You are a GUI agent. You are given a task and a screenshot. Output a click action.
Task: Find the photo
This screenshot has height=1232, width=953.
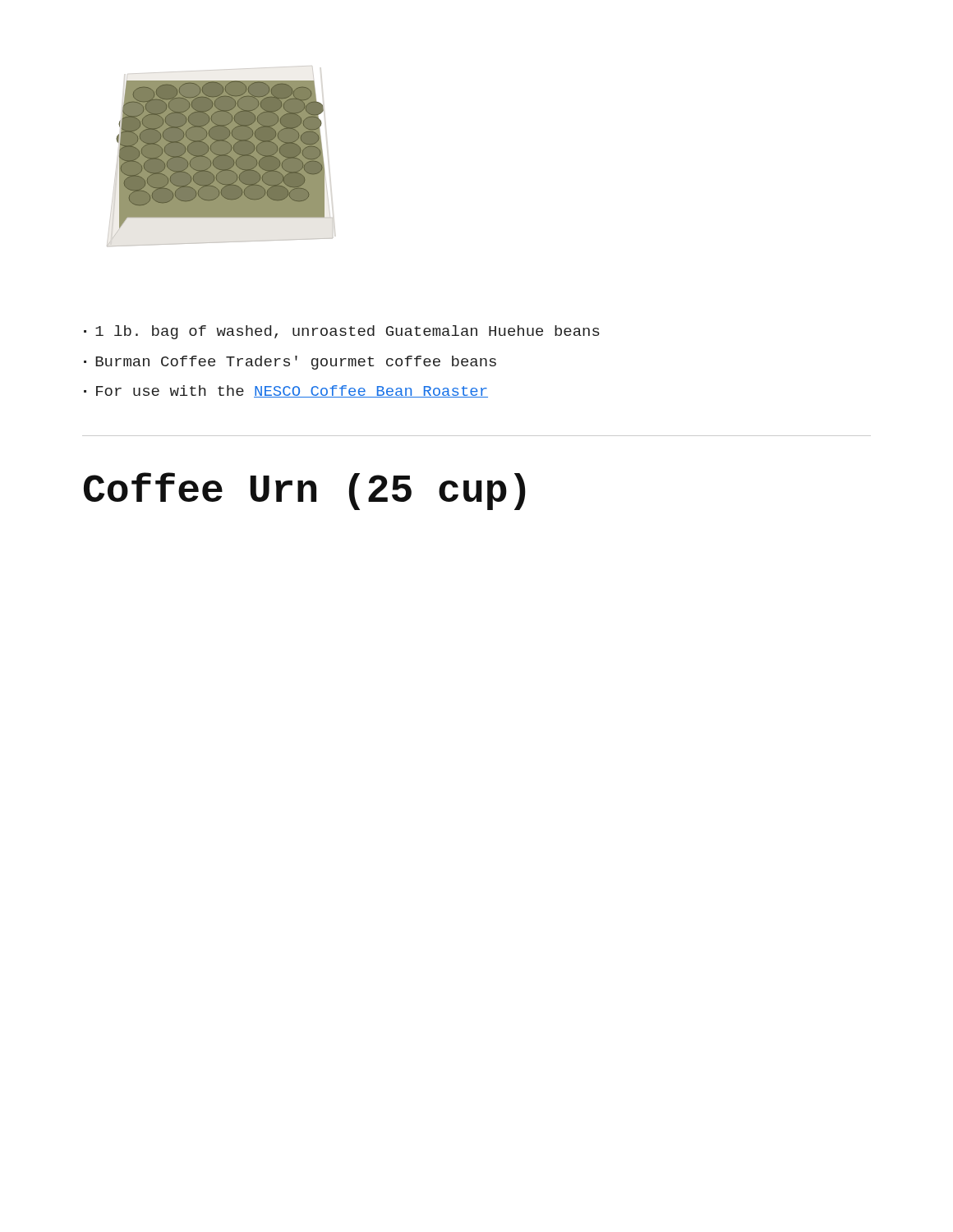[222, 156]
